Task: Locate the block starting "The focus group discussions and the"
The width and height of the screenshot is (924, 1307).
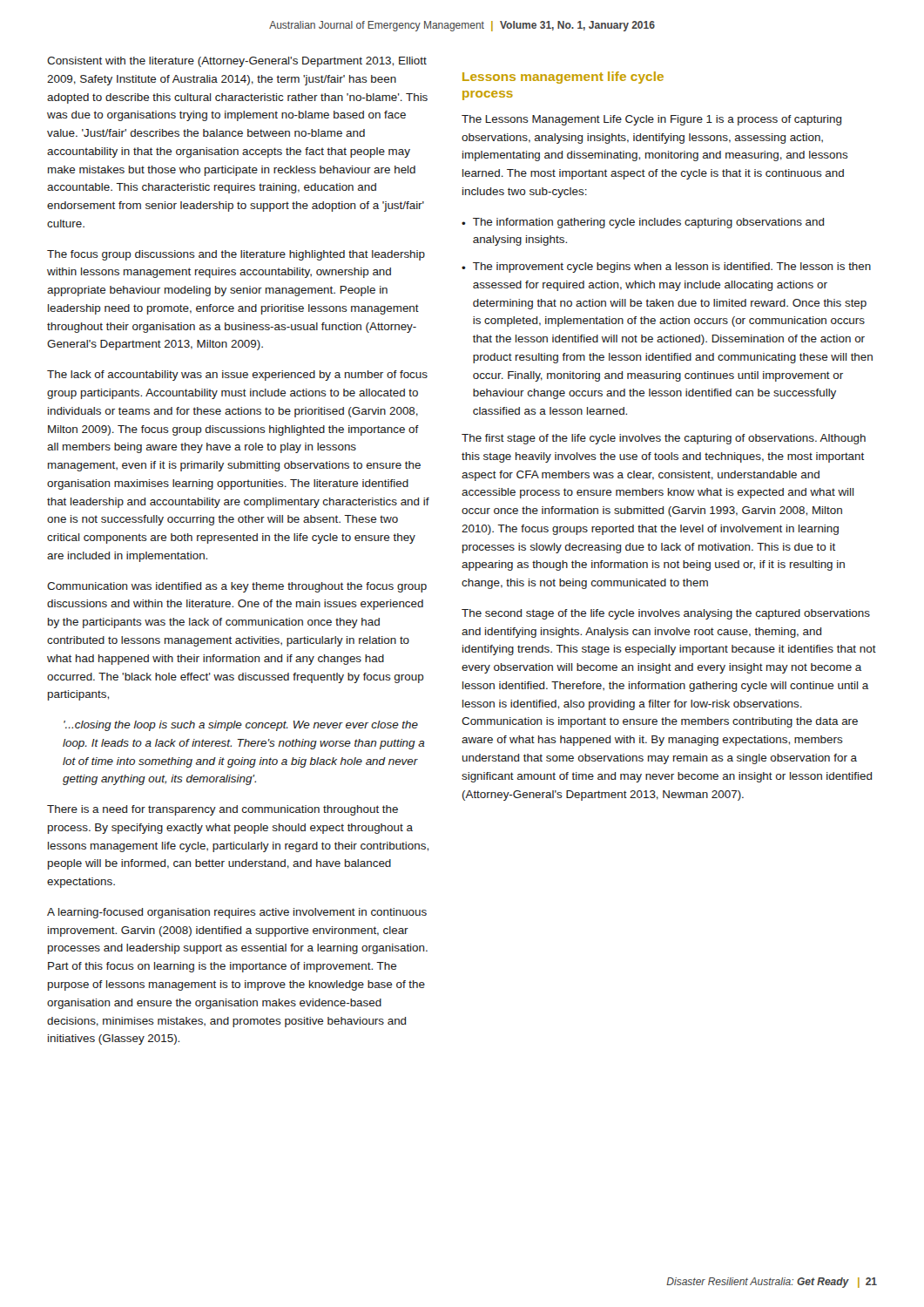Action: (239, 300)
